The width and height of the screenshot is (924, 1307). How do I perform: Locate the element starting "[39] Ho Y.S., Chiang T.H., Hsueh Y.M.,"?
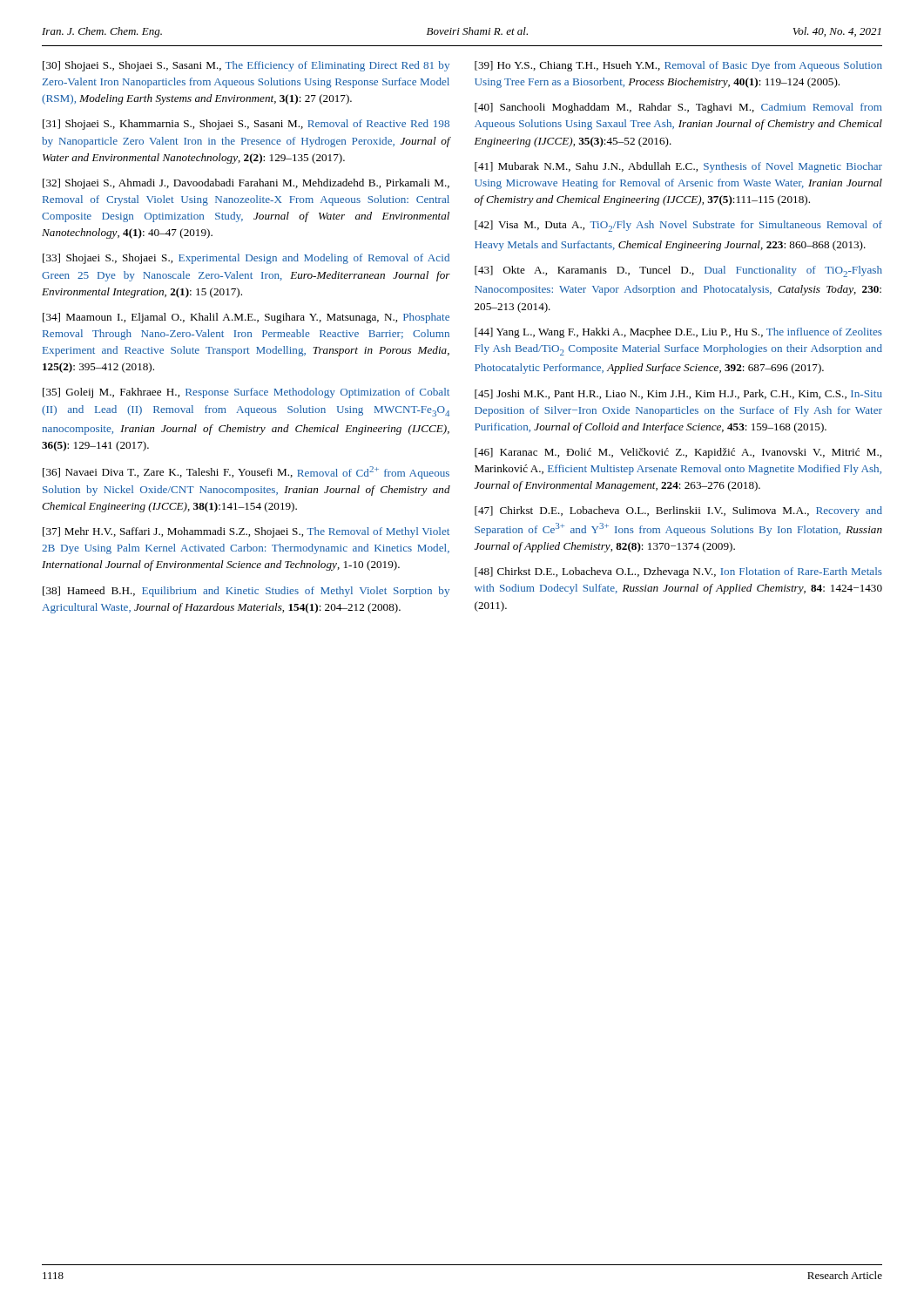click(x=678, y=73)
